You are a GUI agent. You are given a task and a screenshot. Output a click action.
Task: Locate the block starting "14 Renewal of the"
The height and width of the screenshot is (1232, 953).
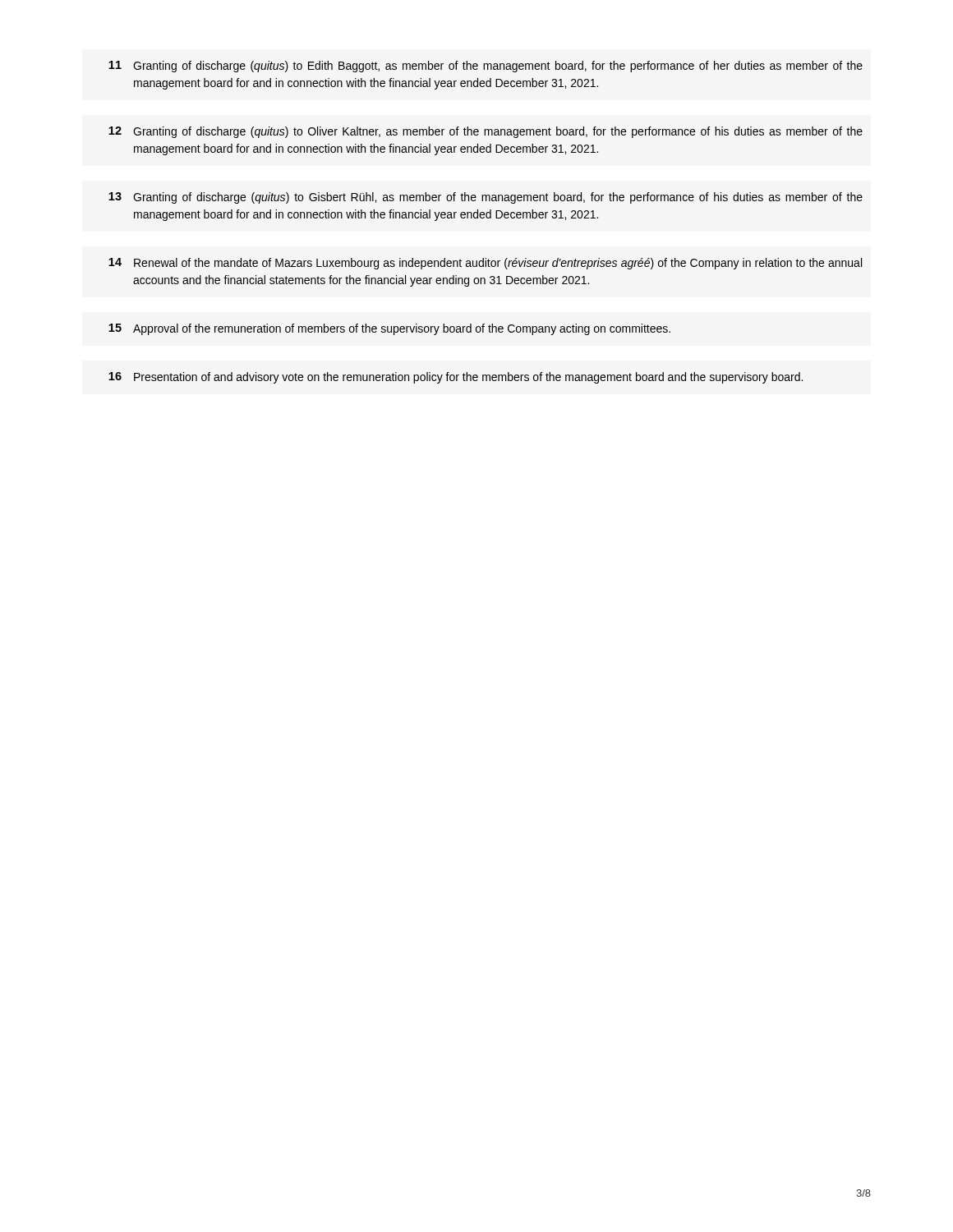click(476, 272)
